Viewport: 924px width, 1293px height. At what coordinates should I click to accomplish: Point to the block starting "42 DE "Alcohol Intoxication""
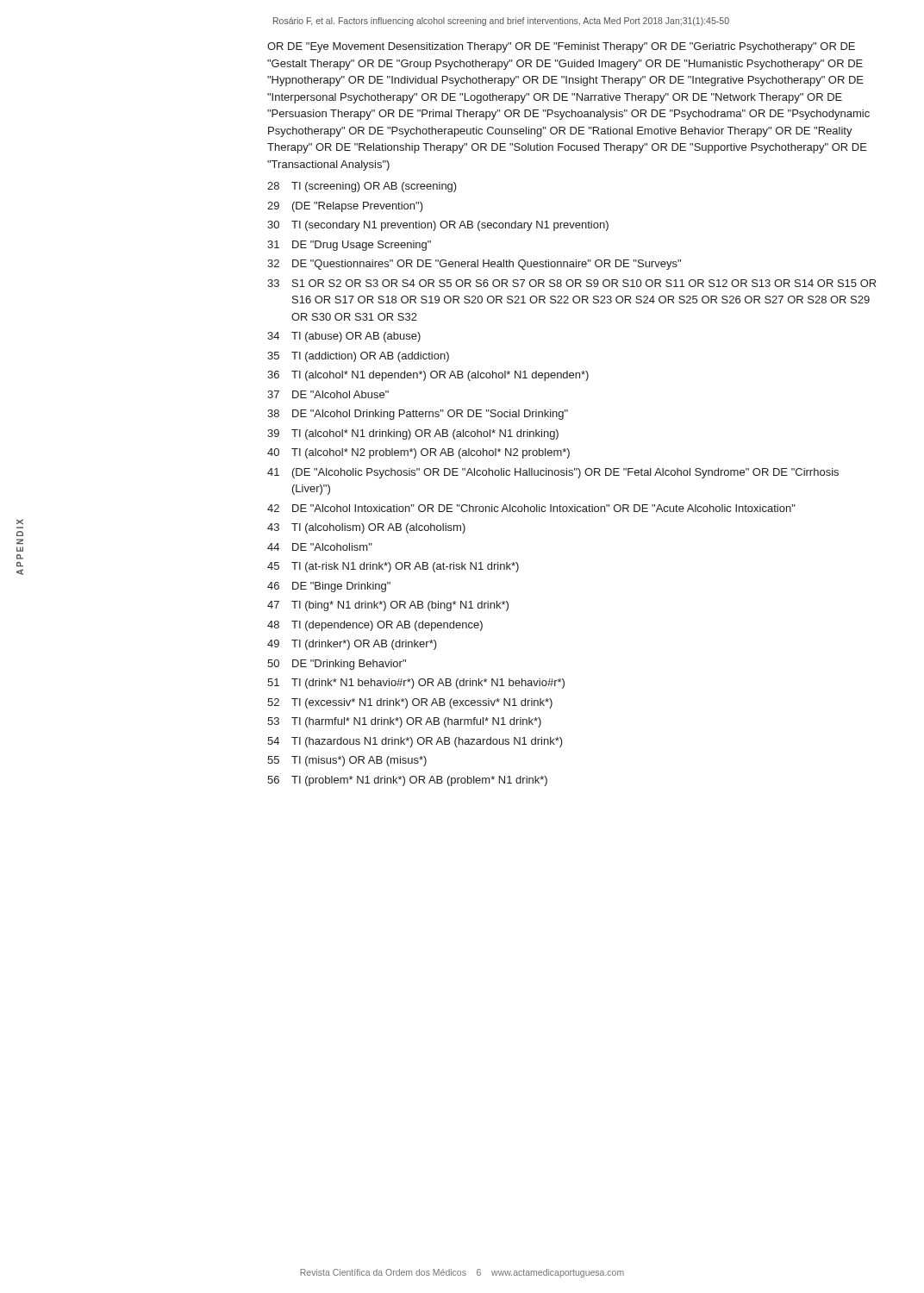pos(574,508)
